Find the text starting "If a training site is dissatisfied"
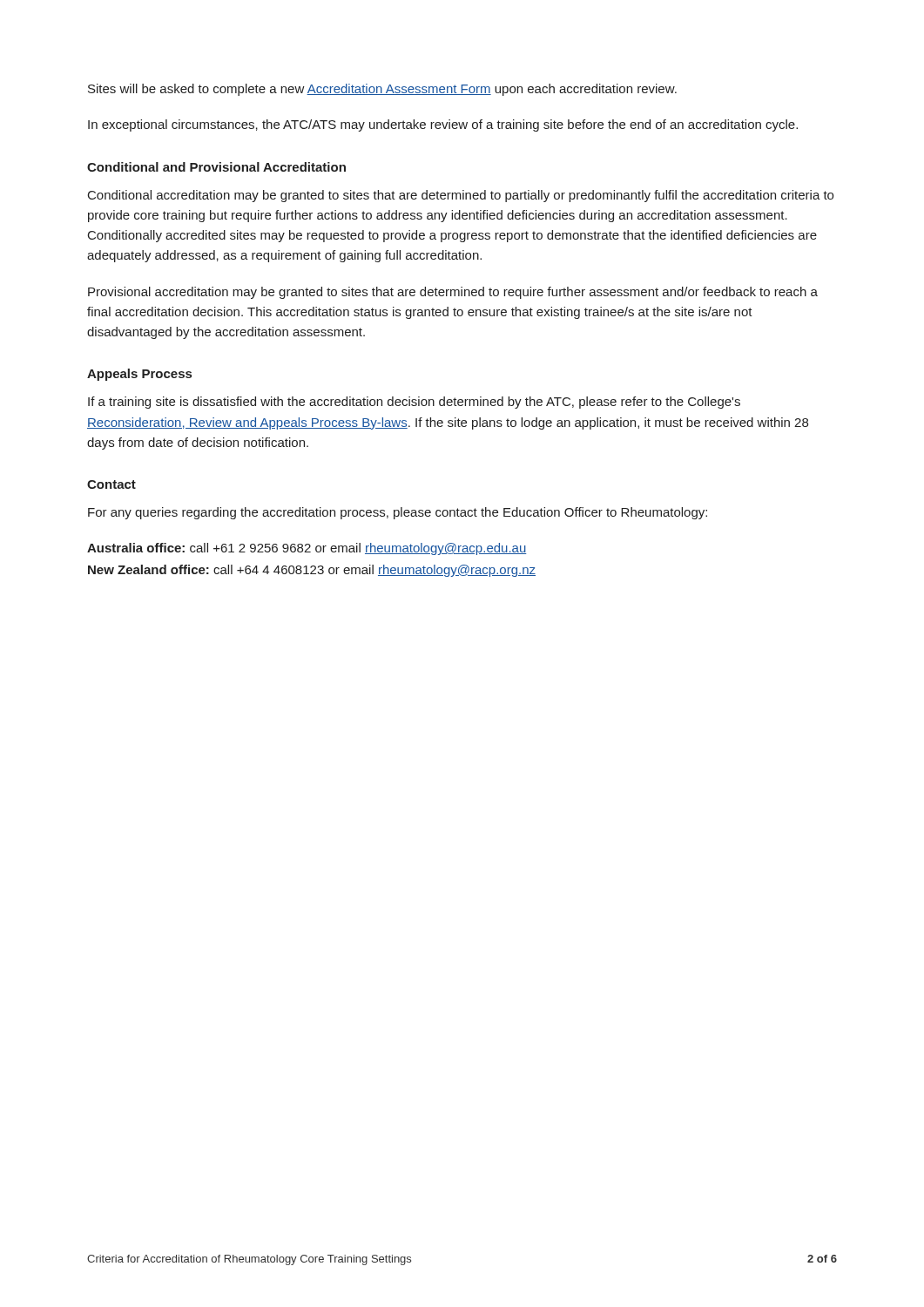Image resolution: width=924 pixels, height=1307 pixels. (x=448, y=422)
